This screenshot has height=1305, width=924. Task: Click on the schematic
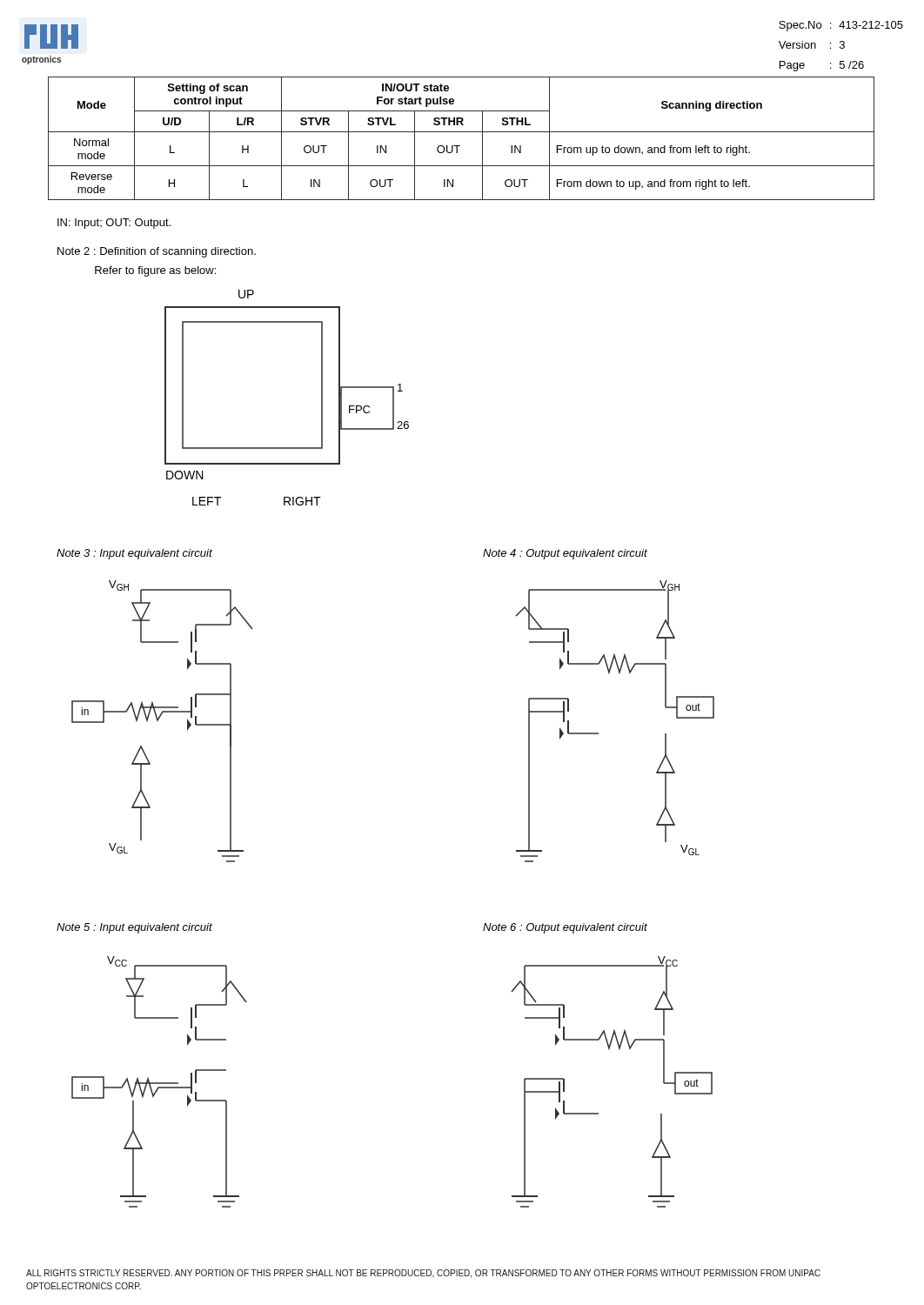point(296,410)
